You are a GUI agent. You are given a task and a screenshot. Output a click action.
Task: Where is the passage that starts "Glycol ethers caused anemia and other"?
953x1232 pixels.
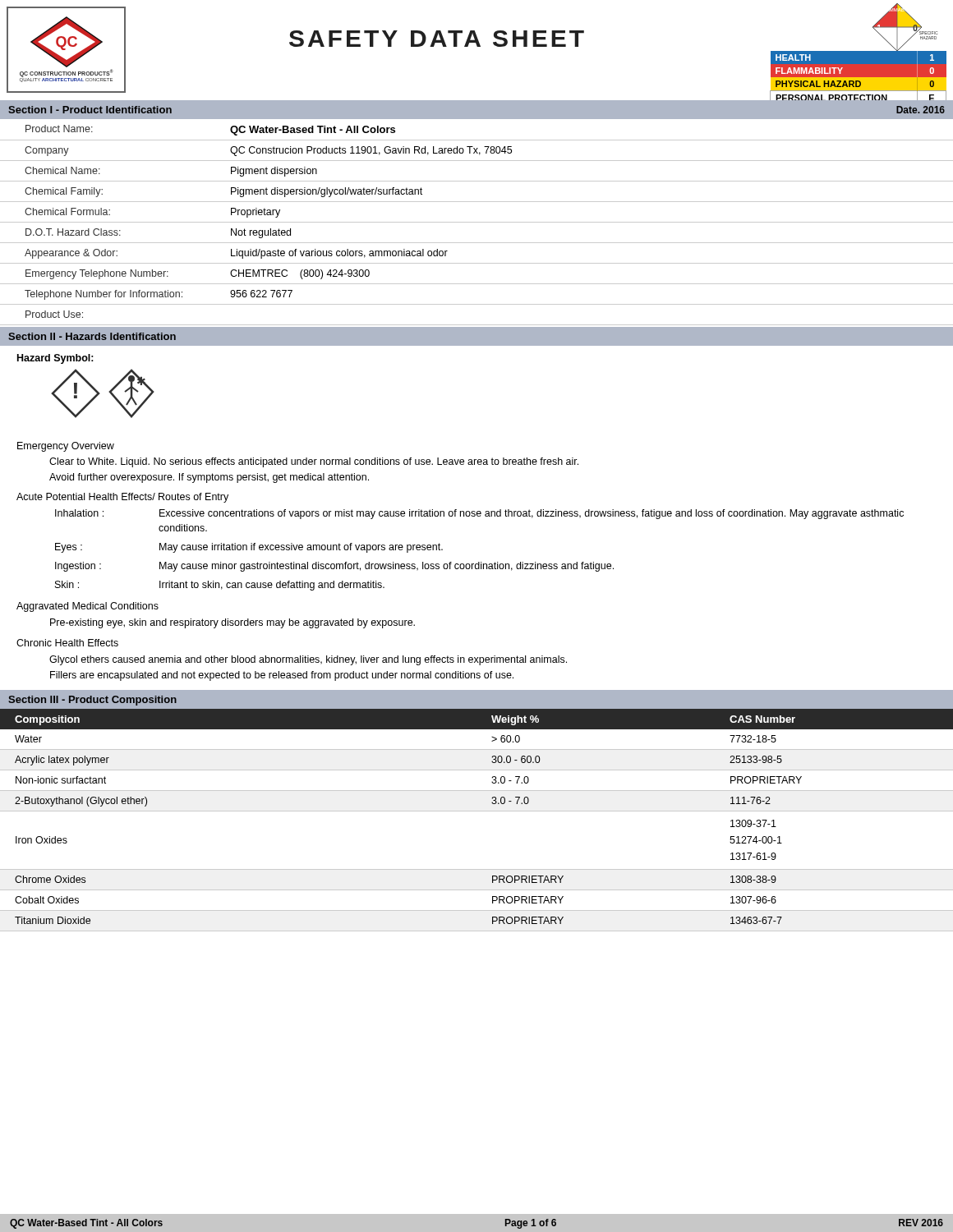coord(309,667)
